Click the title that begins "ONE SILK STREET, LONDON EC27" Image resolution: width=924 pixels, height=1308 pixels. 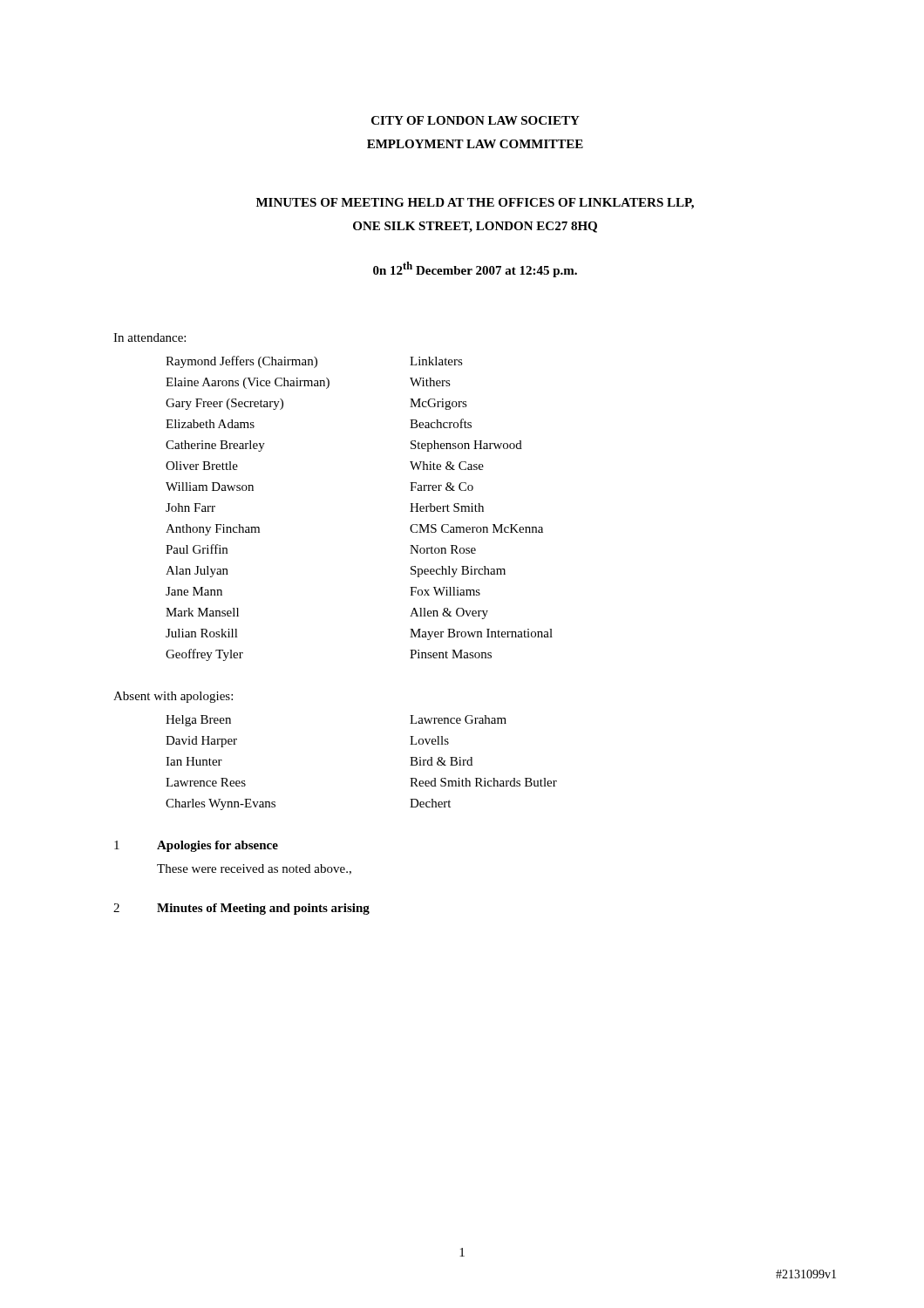475,226
